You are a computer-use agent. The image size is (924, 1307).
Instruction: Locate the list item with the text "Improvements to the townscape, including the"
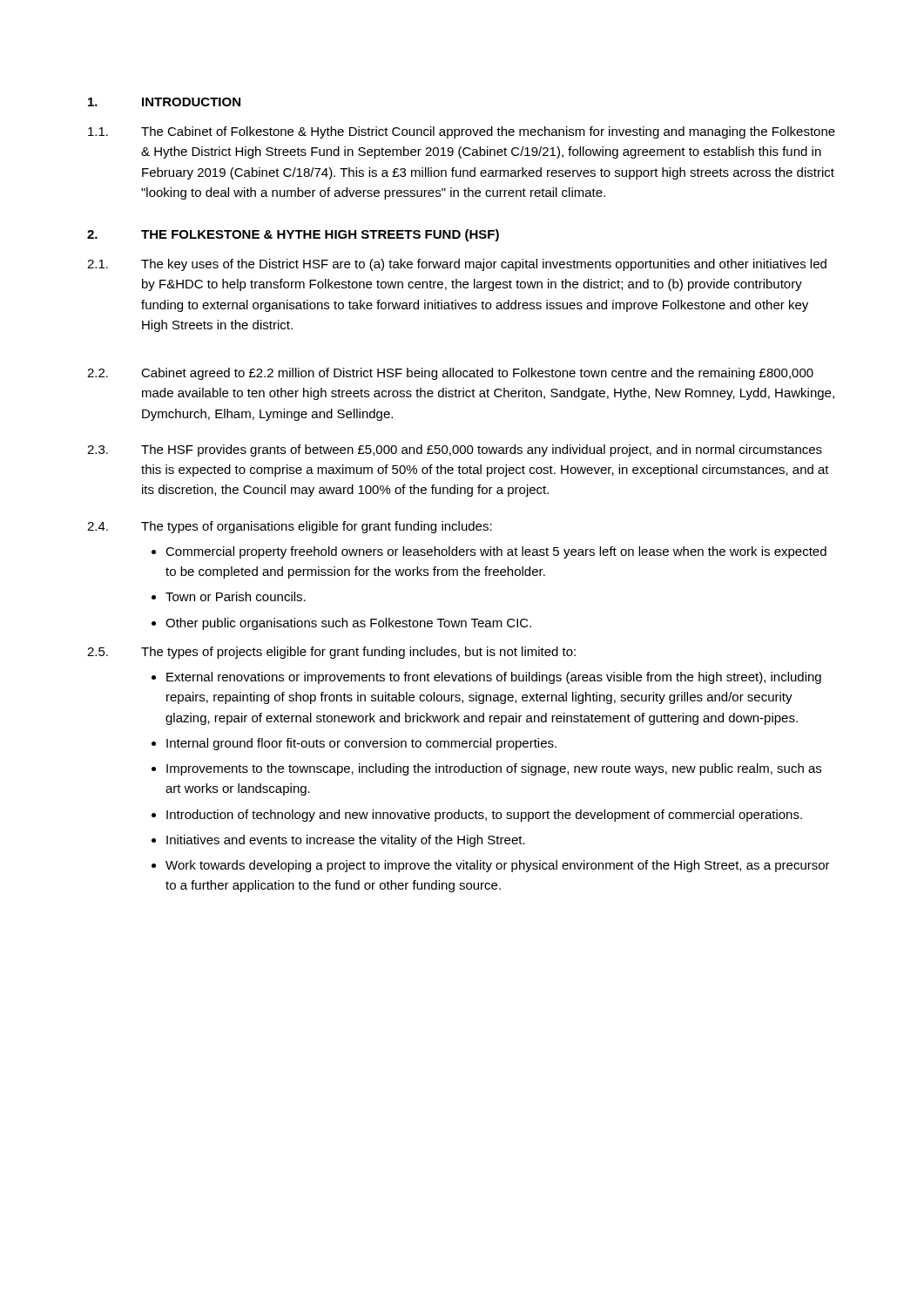[494, 778]
